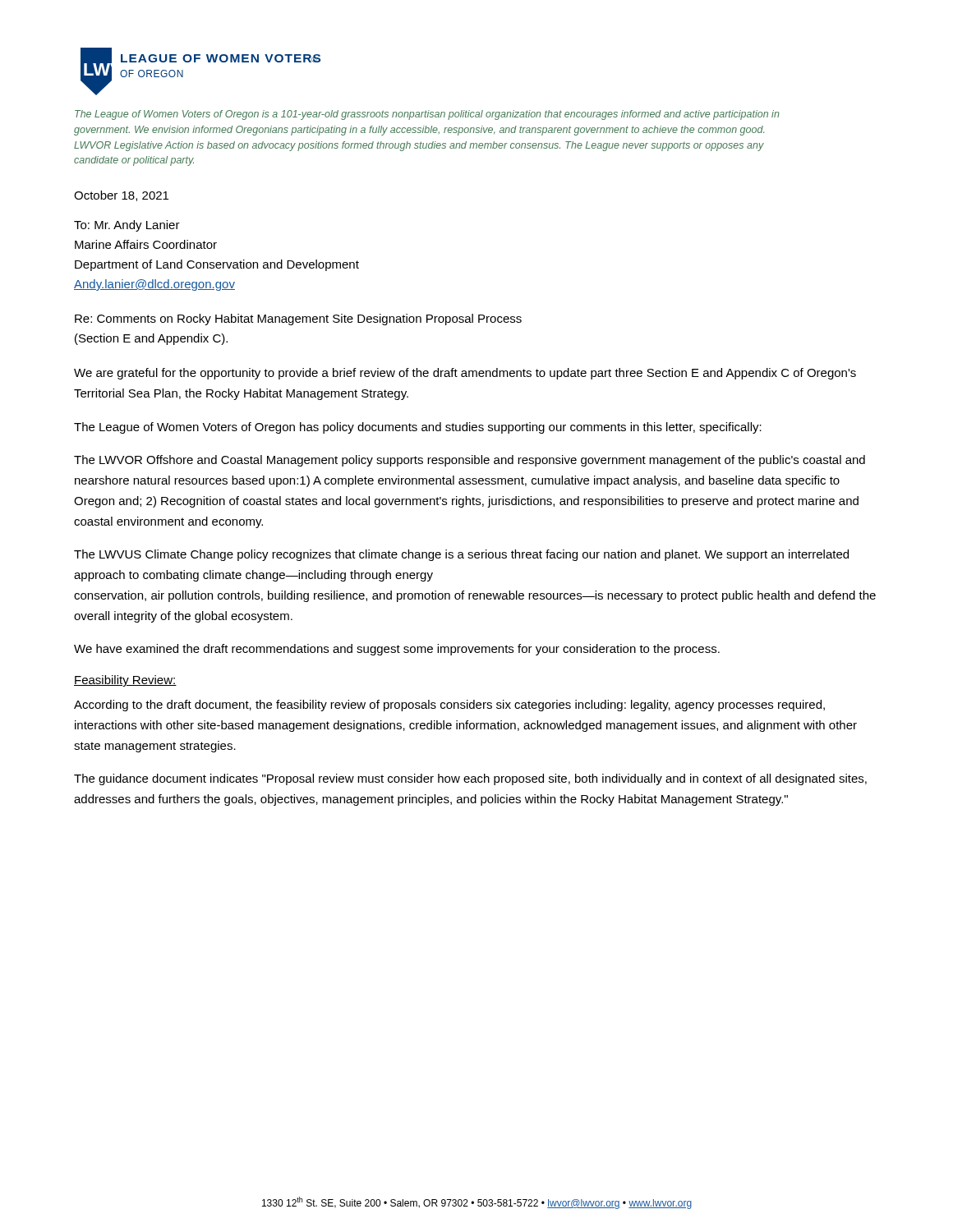Click the passage that begins "To: Mr. Andy Lanier Marine Affairs Coordinator Department"
The image size is (953, 1232).
point(216,254)
